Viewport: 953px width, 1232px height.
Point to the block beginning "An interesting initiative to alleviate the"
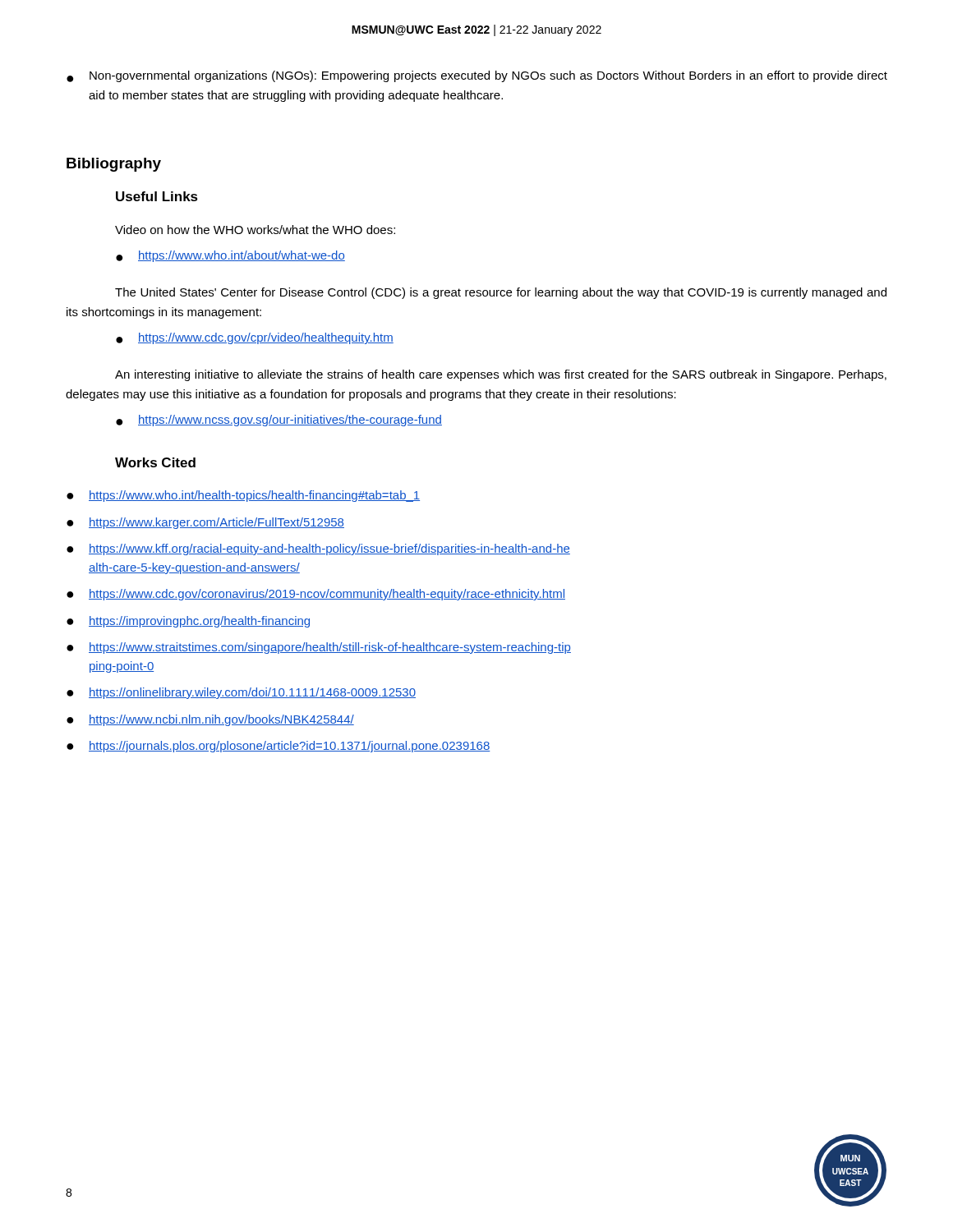[x=476, y=384]
